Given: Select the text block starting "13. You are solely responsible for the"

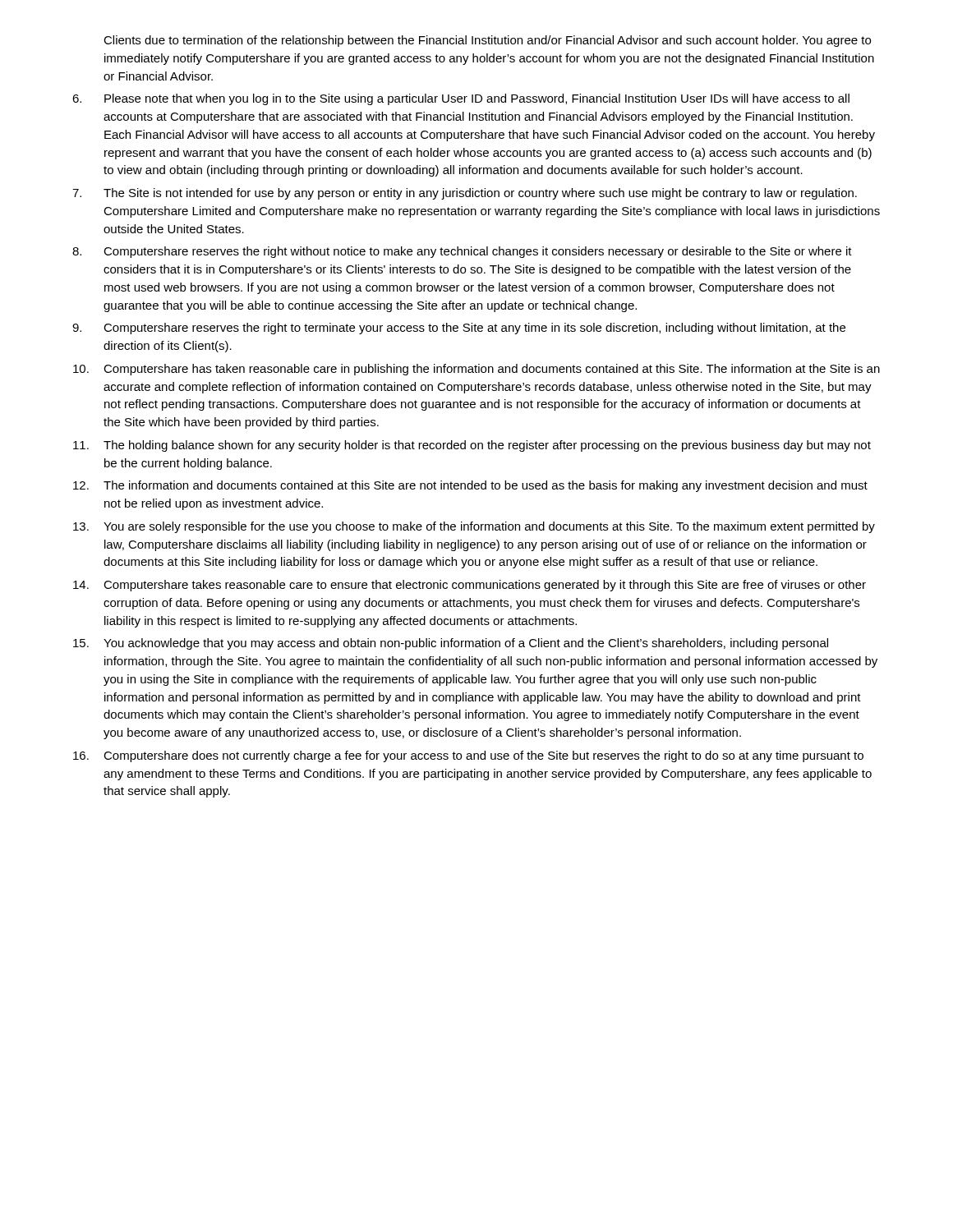Looking at the screenshot, I should click(476, 544).
